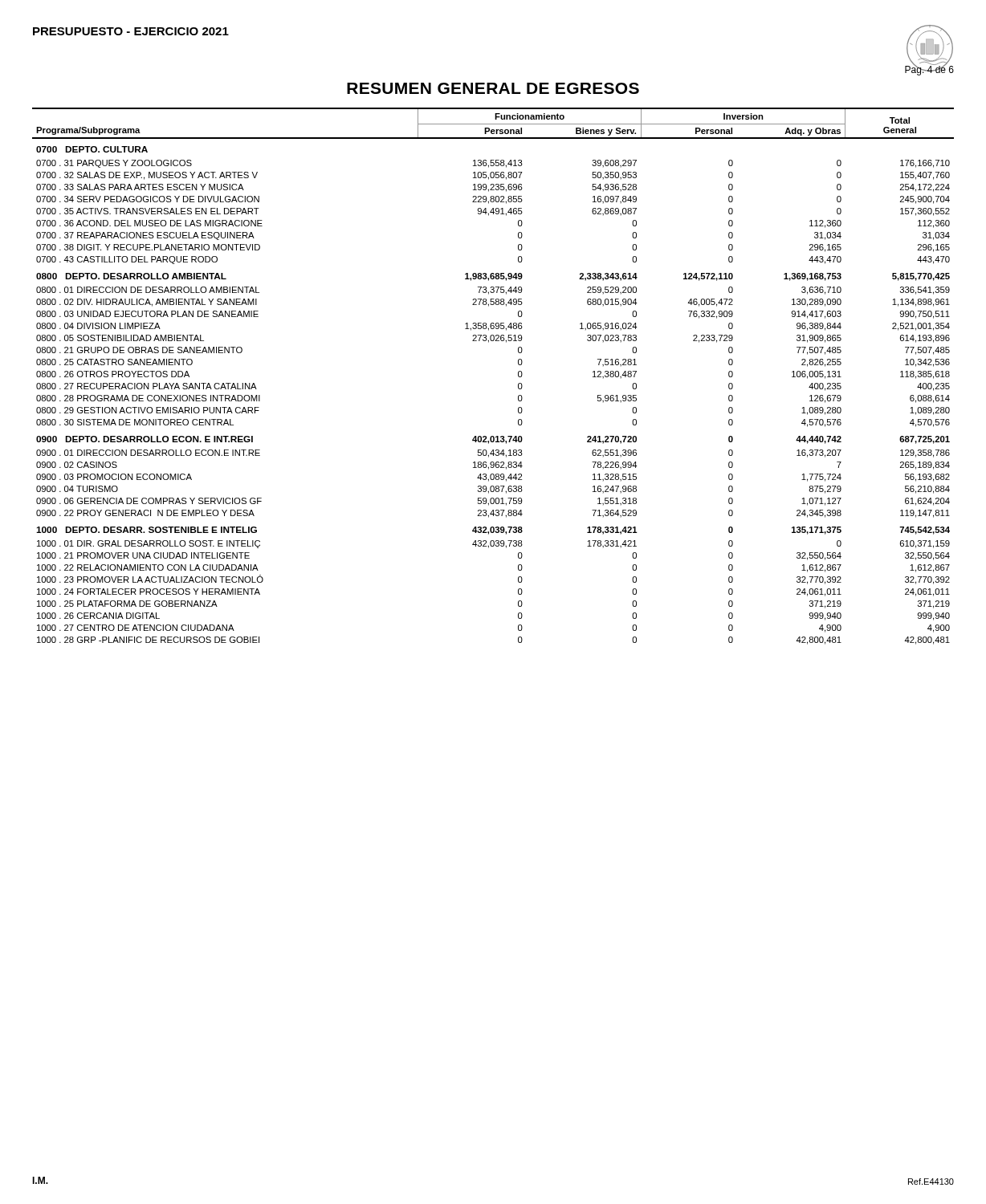Click on the table containing "1000 . 21 PROMOVER UNA"
This screenshot has width=986, height=1204.
pos(493,376)
